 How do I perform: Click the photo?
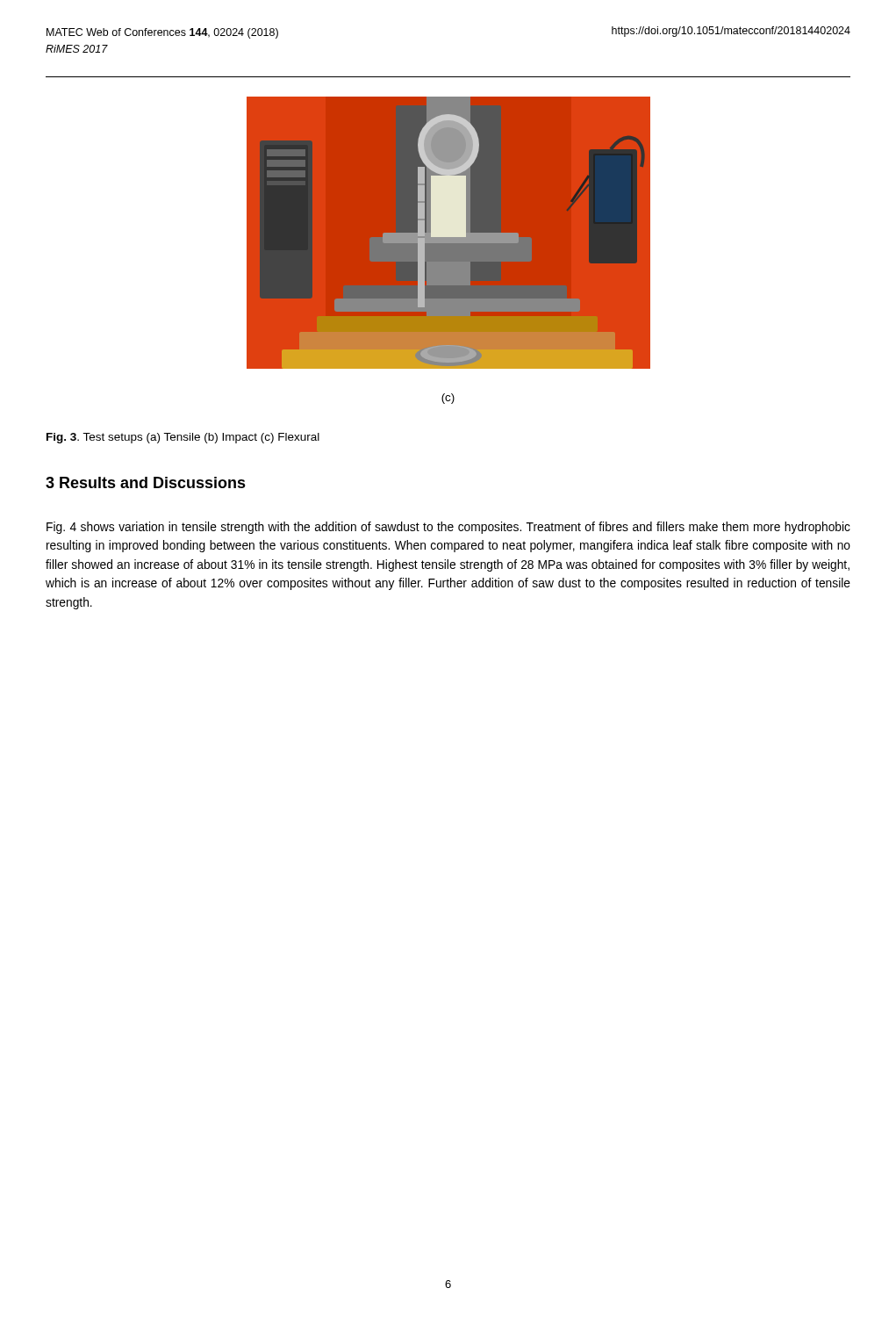[448, 234]
